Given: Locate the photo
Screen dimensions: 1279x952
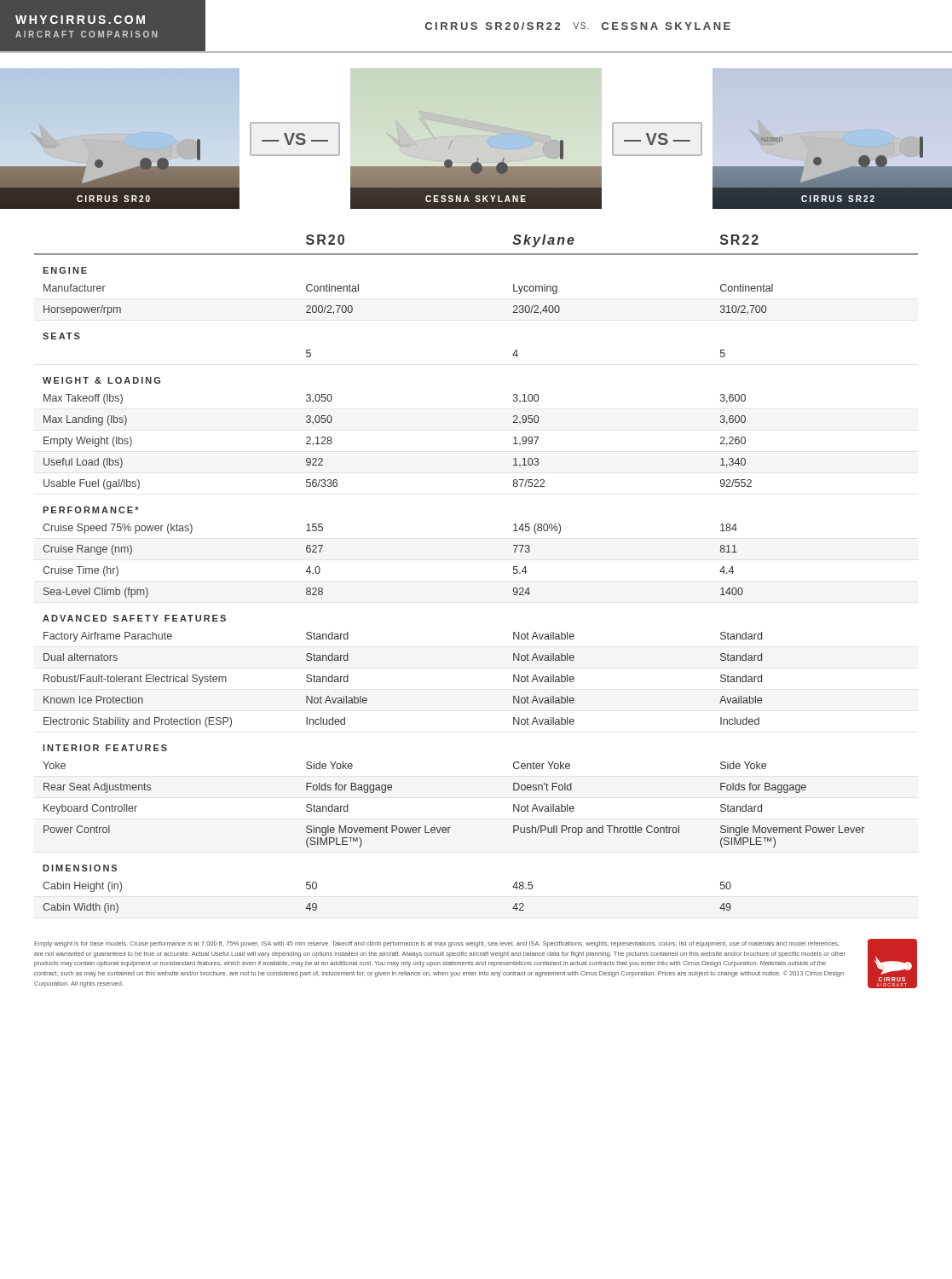Looking at the screenshot, I should 476,136.
